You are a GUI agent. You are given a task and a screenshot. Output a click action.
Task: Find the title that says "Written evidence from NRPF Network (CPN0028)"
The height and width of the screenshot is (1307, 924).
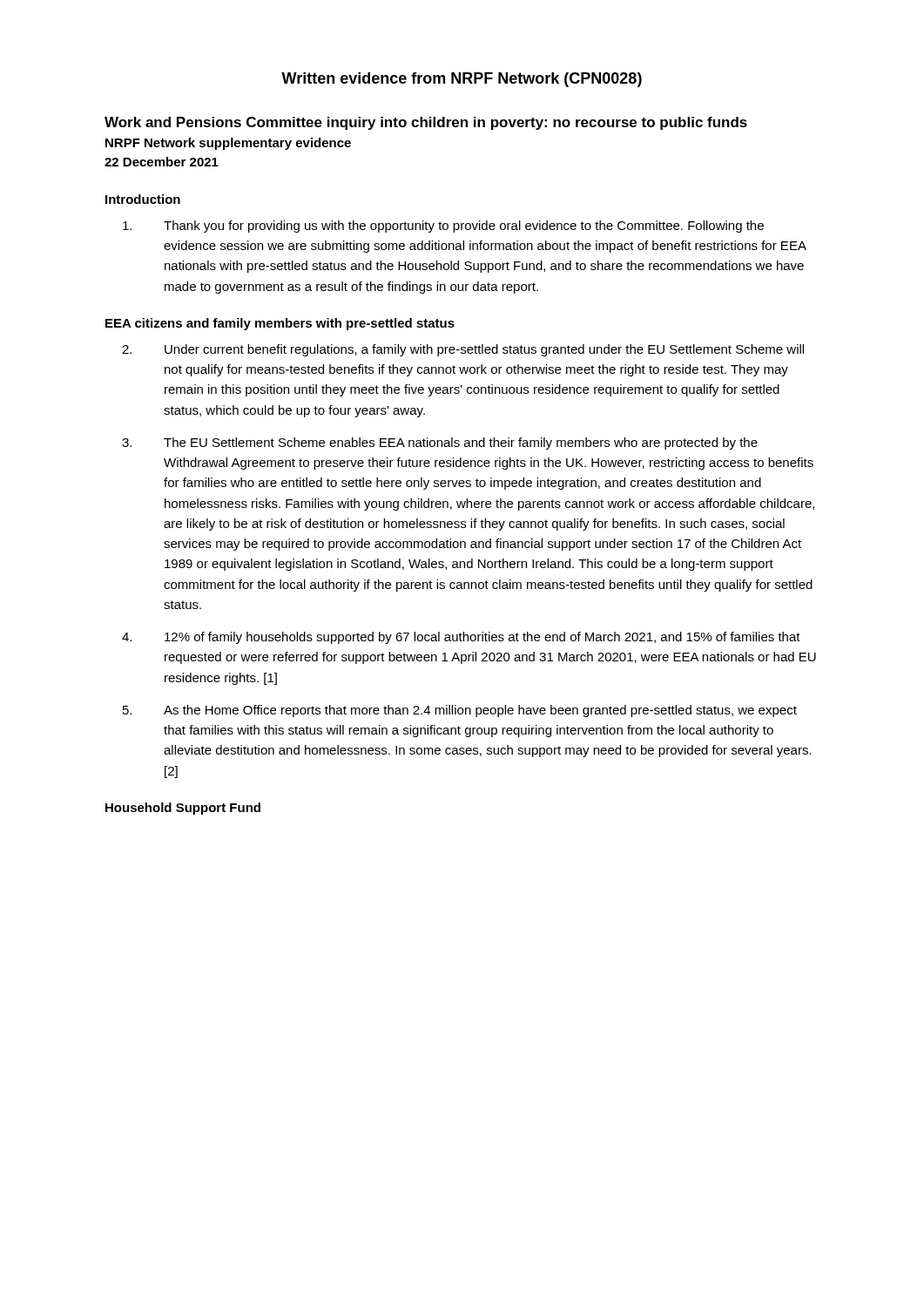point(462,79)
